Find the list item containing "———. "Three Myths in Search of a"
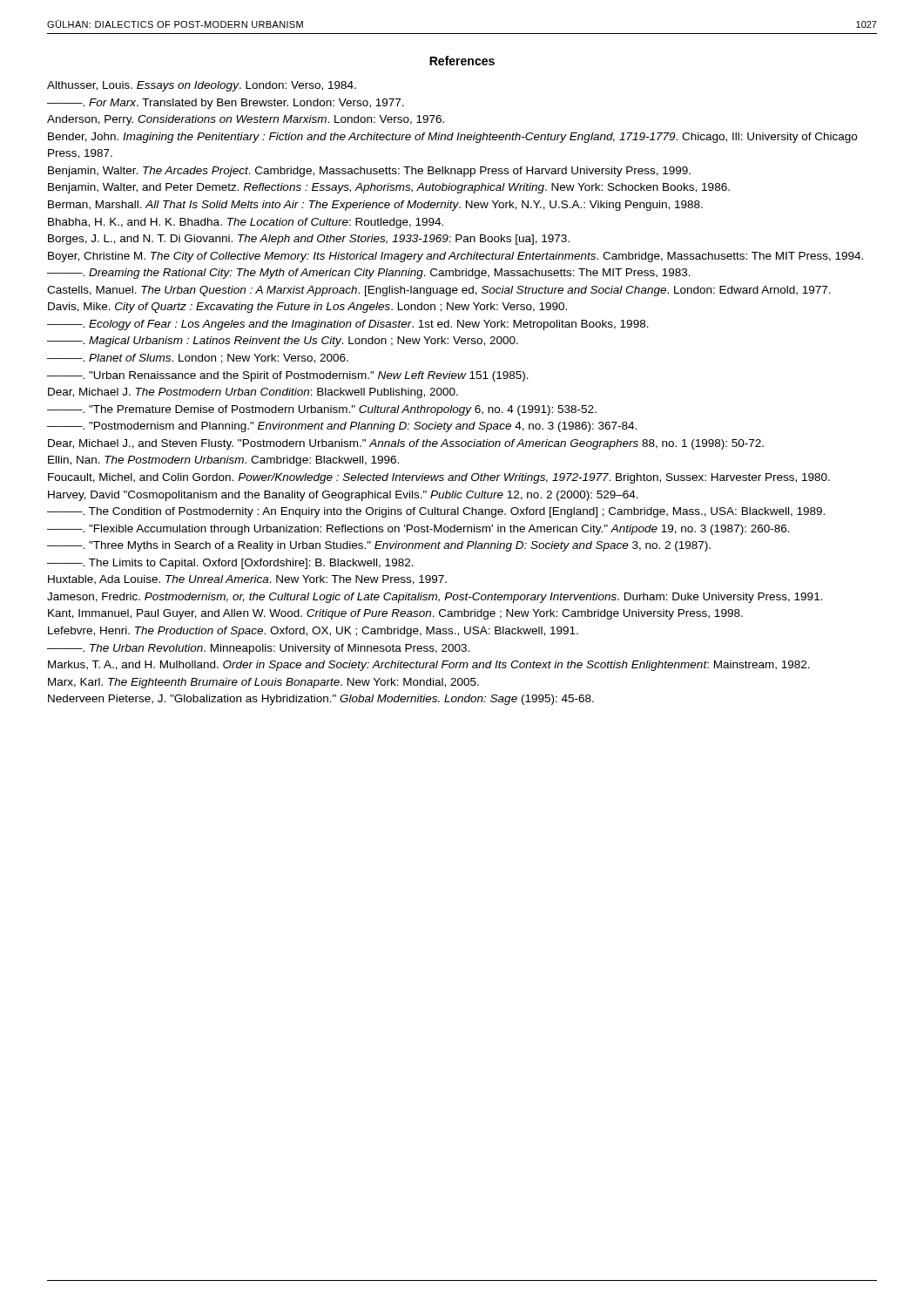 [x=379, y=545]
